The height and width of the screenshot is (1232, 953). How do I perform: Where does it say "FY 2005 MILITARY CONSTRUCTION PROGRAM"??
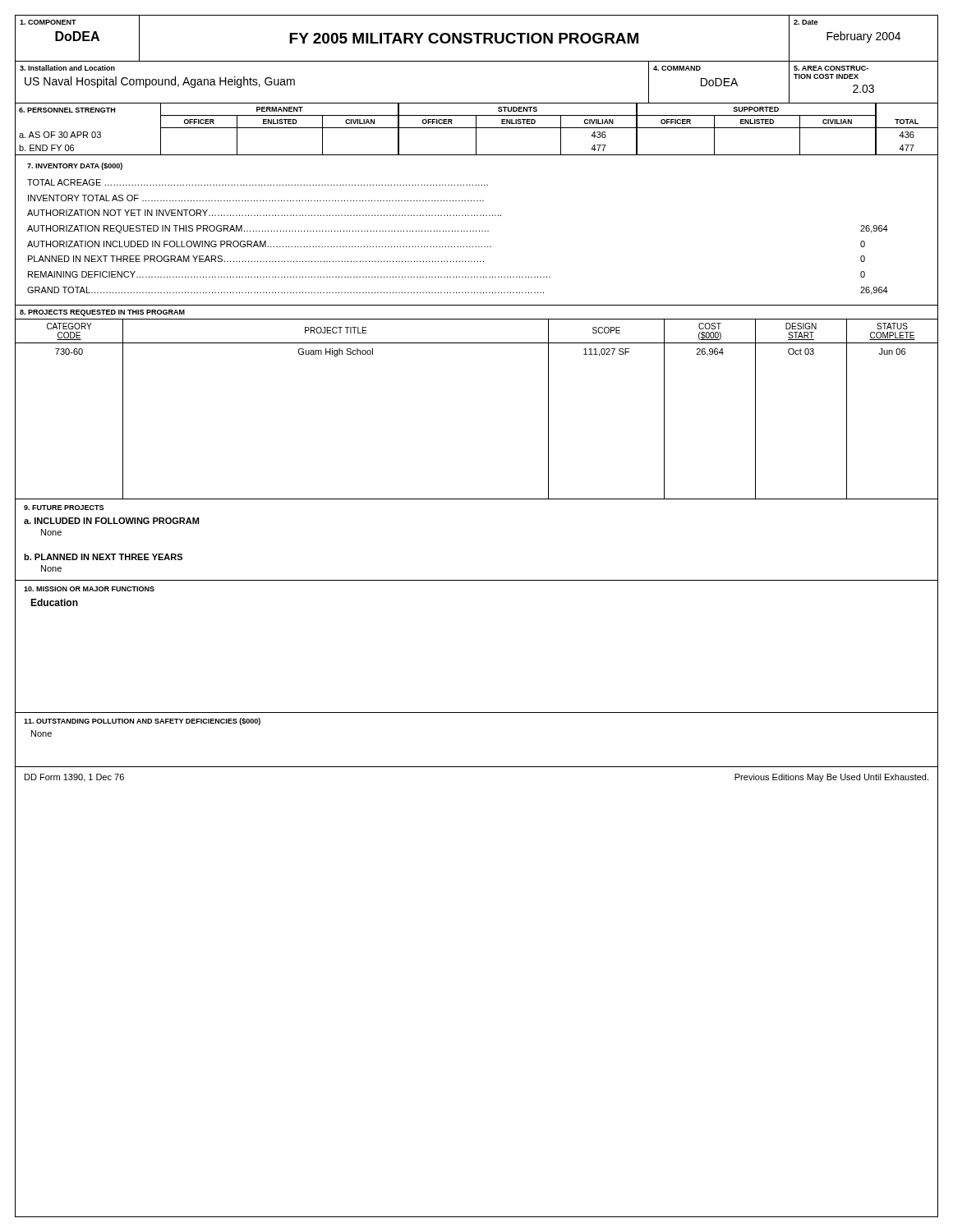[464, 38]
